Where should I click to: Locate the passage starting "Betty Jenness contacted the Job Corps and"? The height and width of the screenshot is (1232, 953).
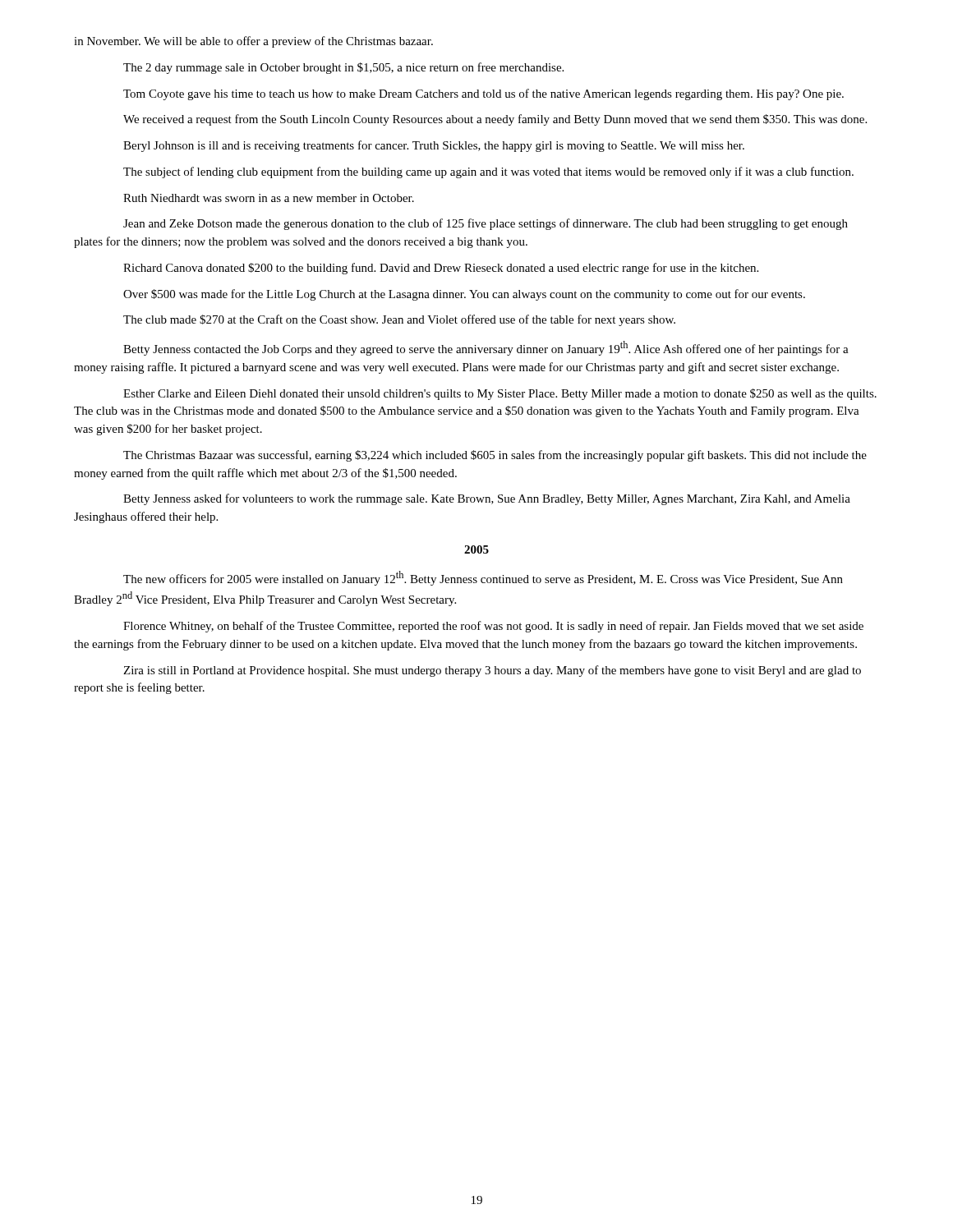tap(476, 357)
